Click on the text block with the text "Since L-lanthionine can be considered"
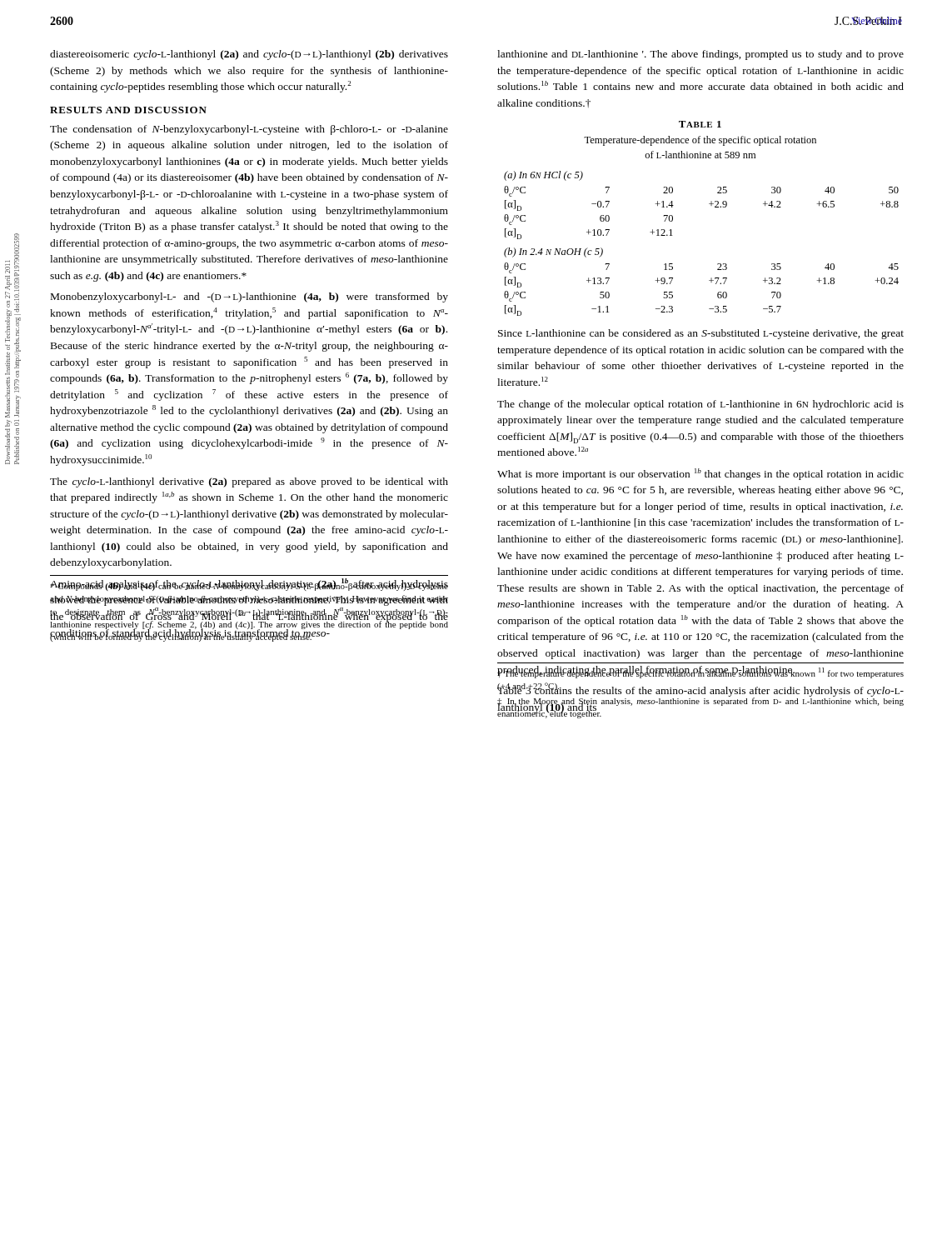 click(x=700, y=520)
